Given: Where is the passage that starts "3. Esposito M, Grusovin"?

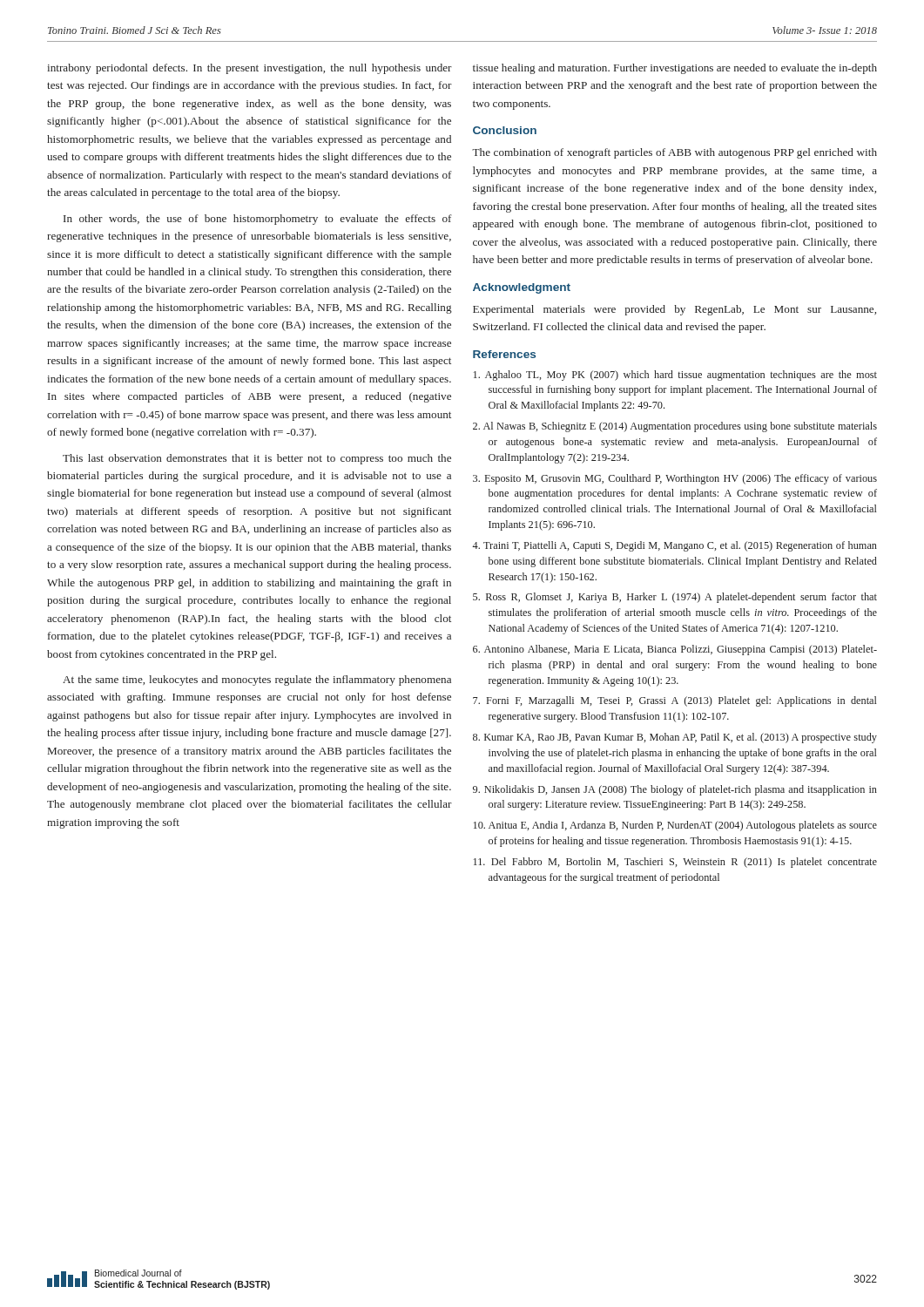Looking at the screenshot, I should pyautogui.click(x=675, y=501).
